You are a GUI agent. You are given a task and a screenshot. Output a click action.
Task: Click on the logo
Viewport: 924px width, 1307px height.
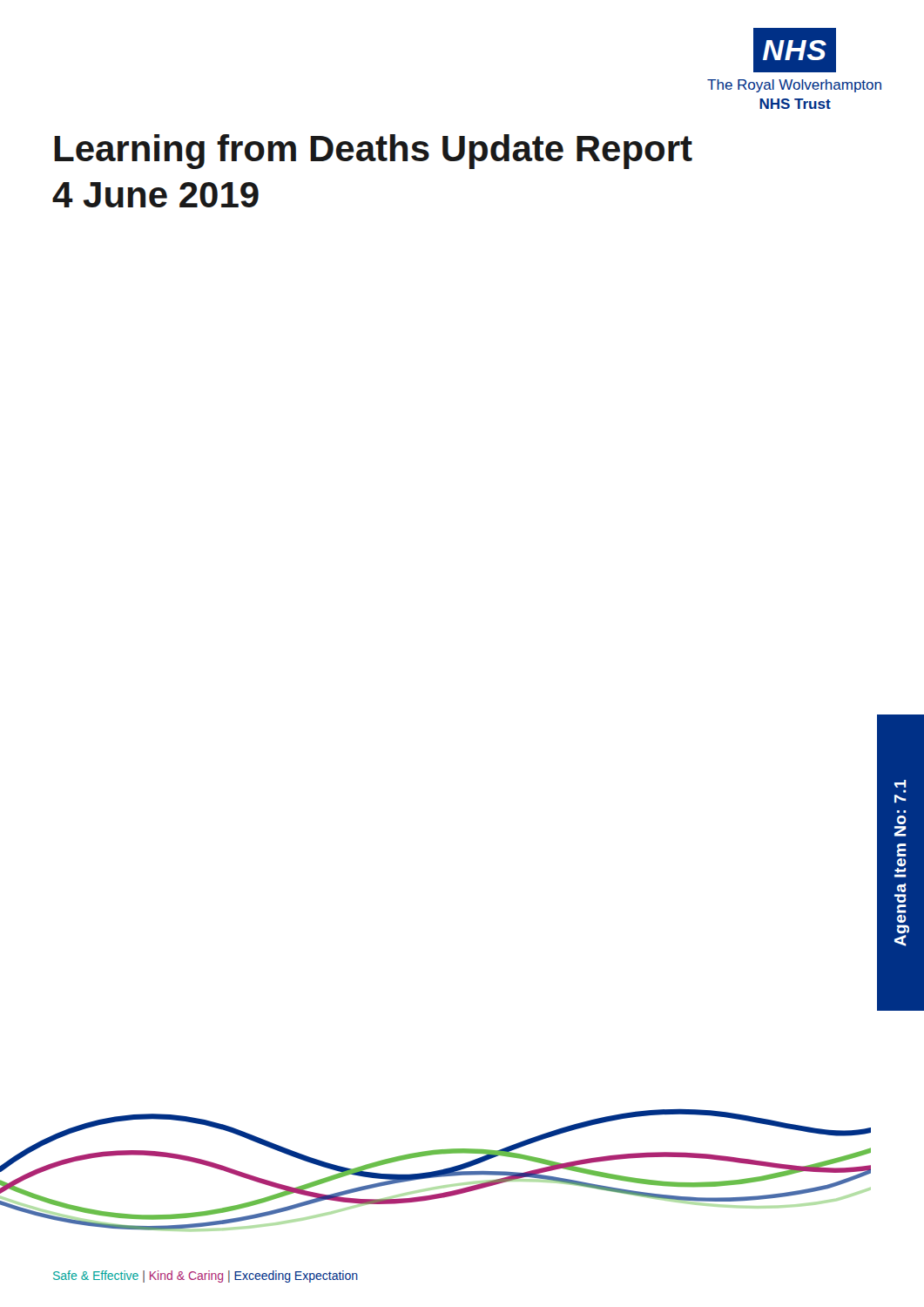(x=795, y=71)
